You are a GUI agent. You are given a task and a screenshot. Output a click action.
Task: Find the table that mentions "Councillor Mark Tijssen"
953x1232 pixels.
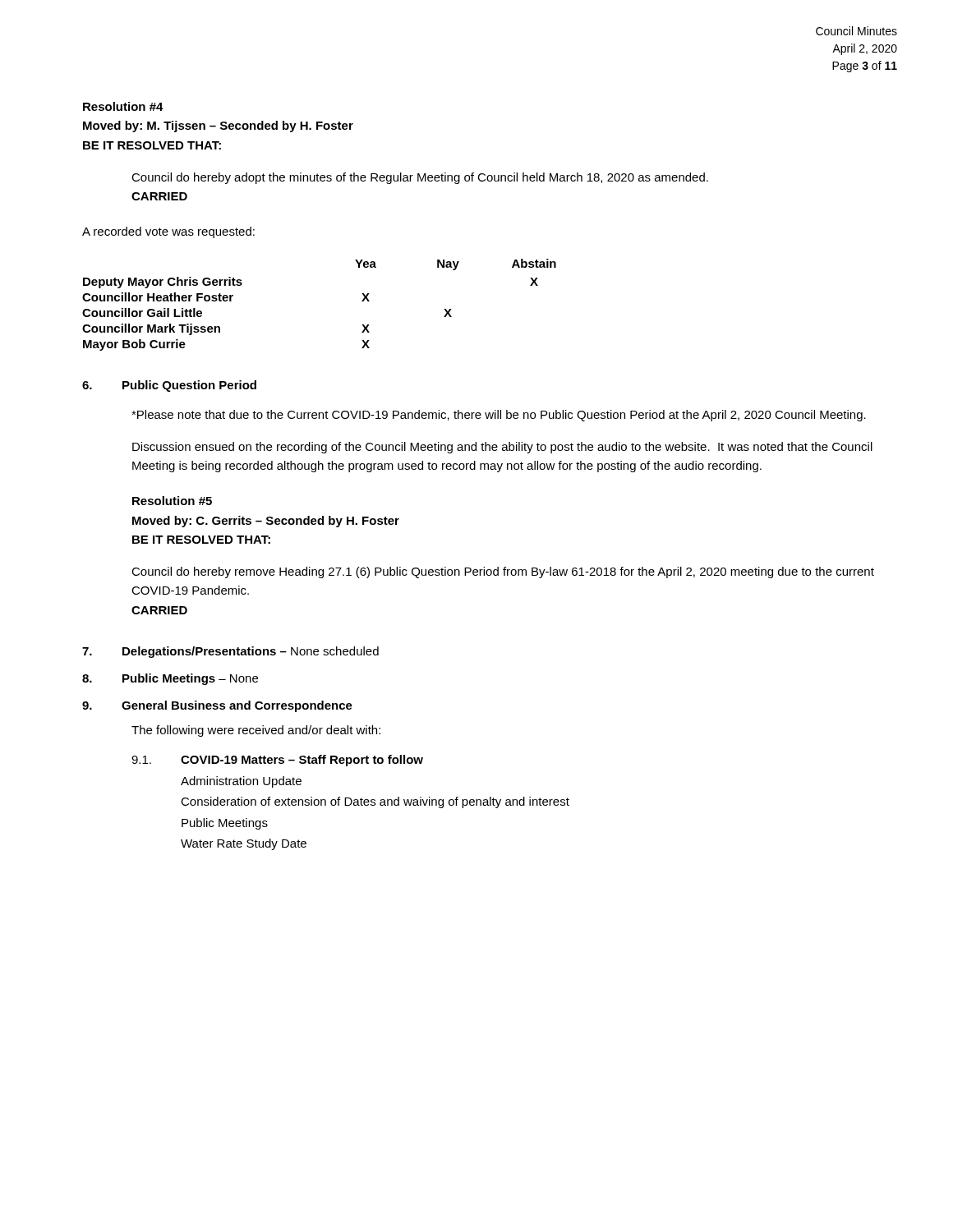(x=490, y=304)
